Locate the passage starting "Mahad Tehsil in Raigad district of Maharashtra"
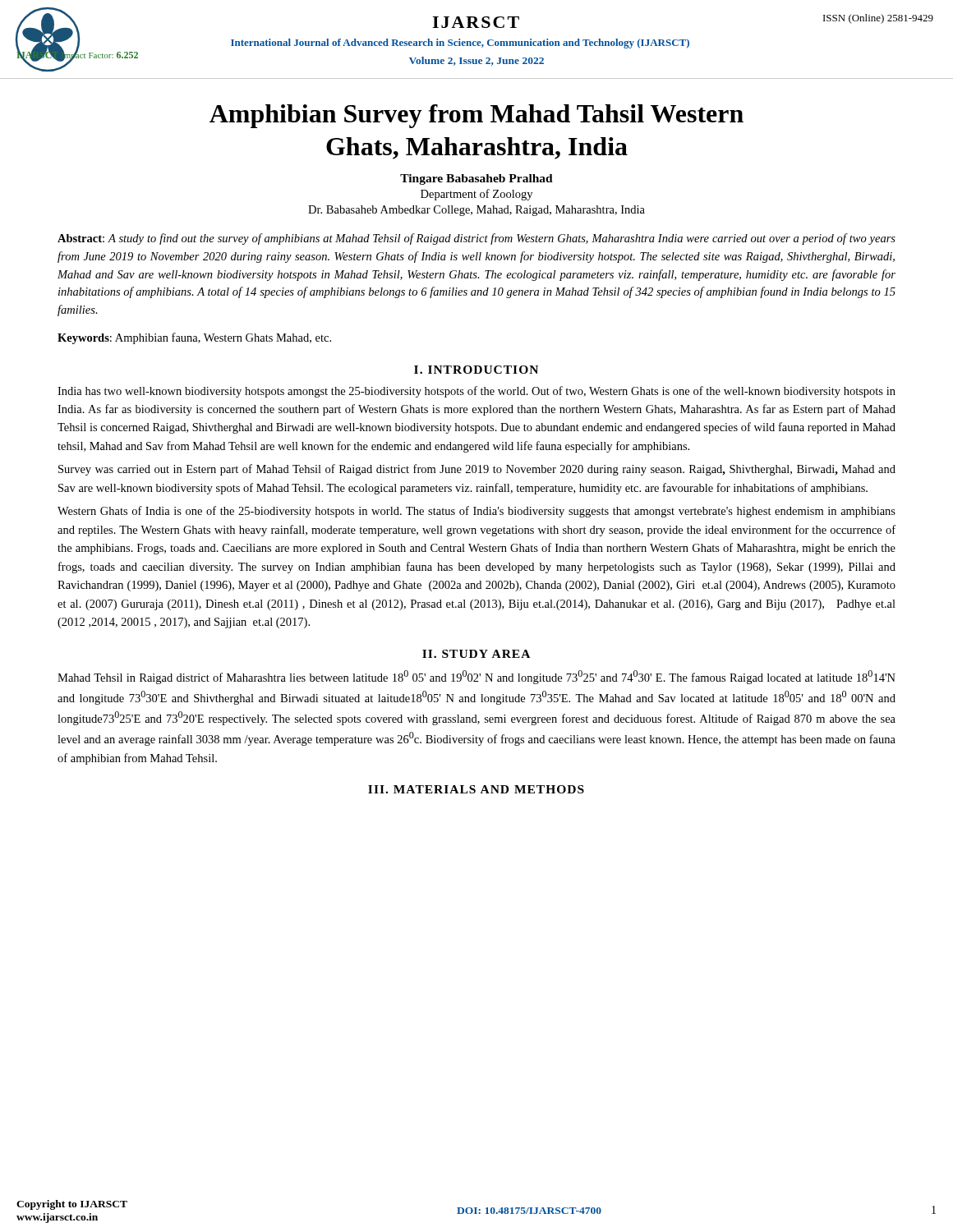Viewport: 953px width, 1232px height. (476, 716)
